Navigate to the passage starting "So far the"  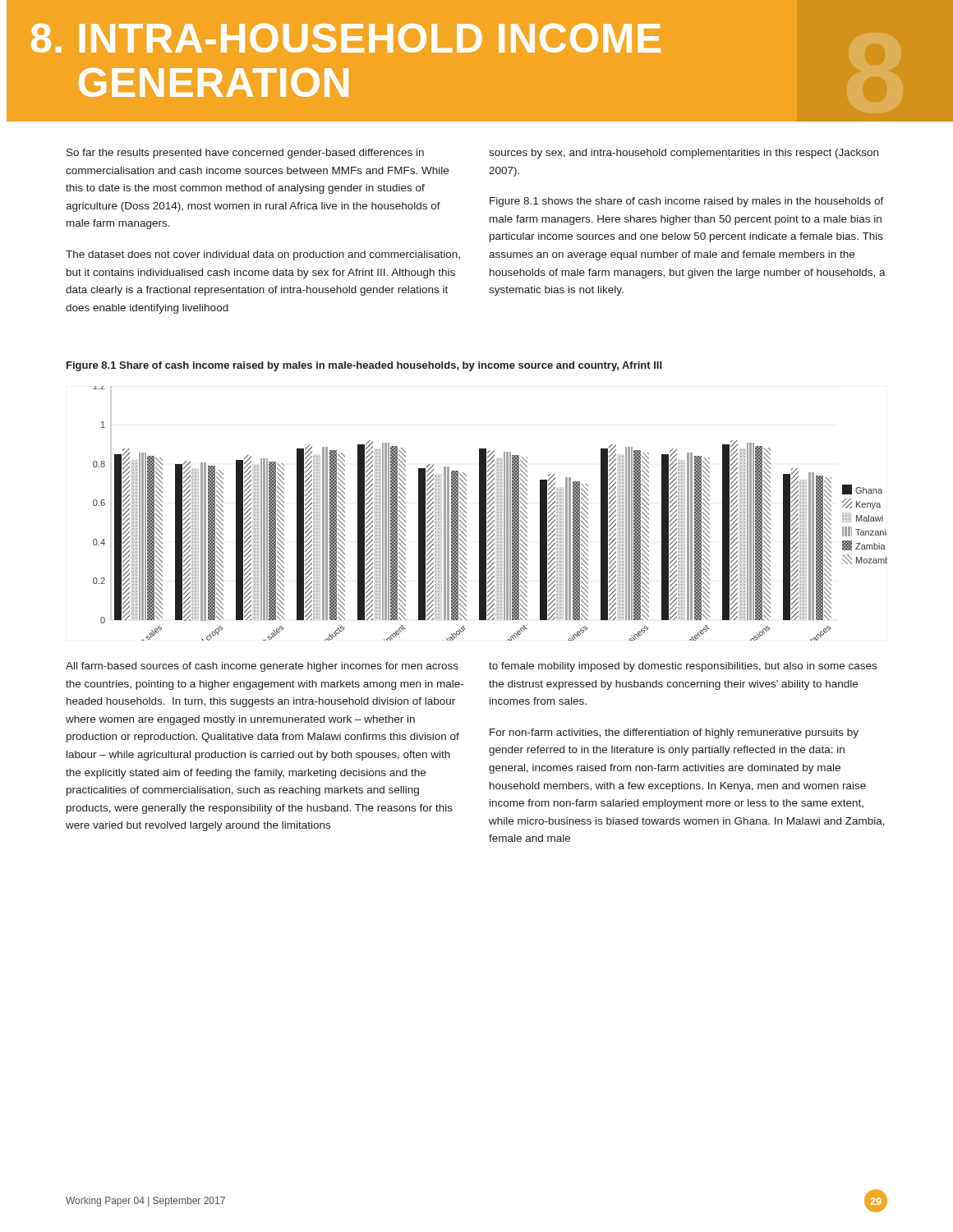pos(245,154)
